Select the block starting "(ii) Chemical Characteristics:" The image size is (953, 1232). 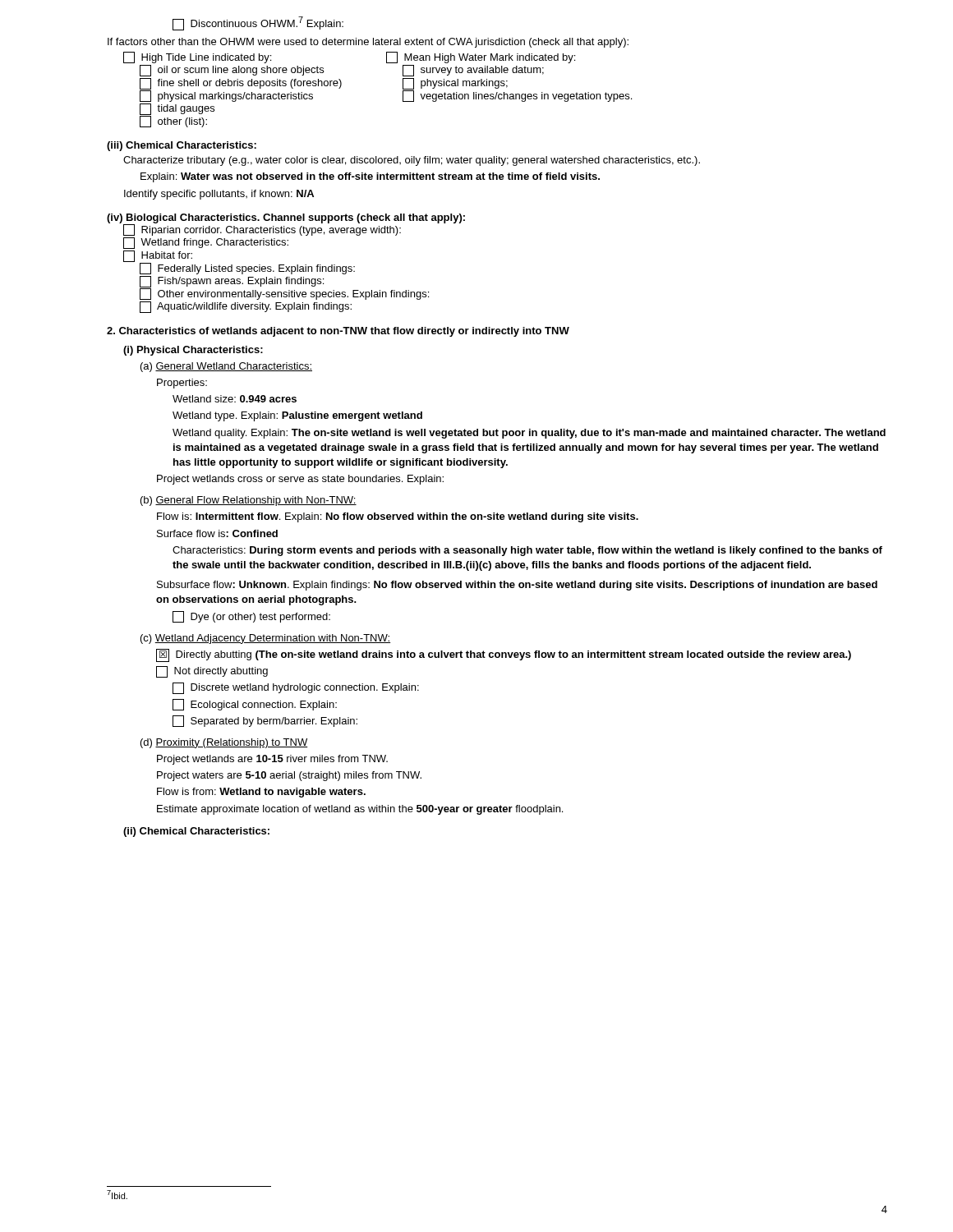point(197,831)
